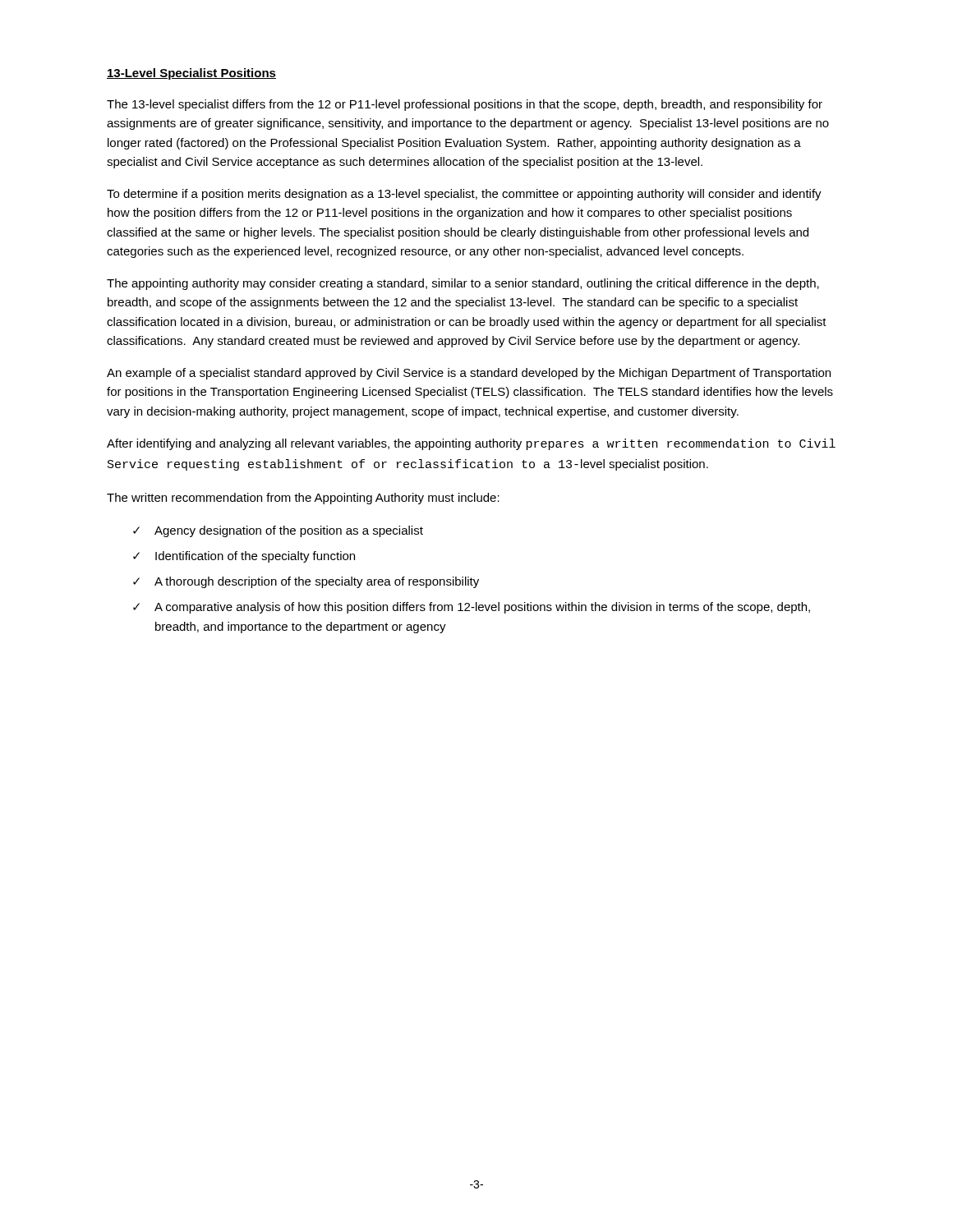953x1232 pixels.
Task: Find the section header that says "13-Level Specialist Positions"
Action: (x=191, y=73)
